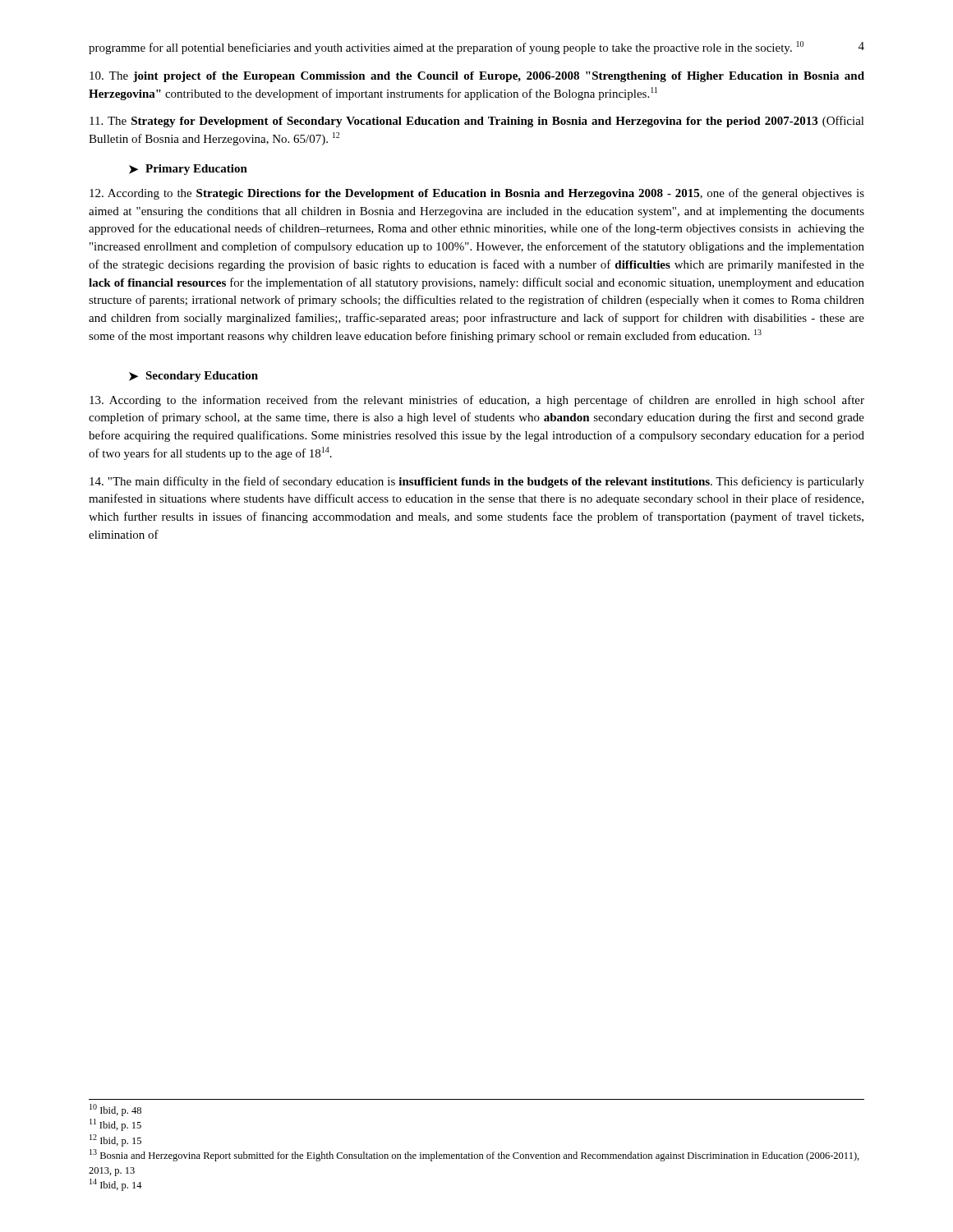The image size is (953, 1232).
Task: Select a footnote
Action: pos(476,1147)
